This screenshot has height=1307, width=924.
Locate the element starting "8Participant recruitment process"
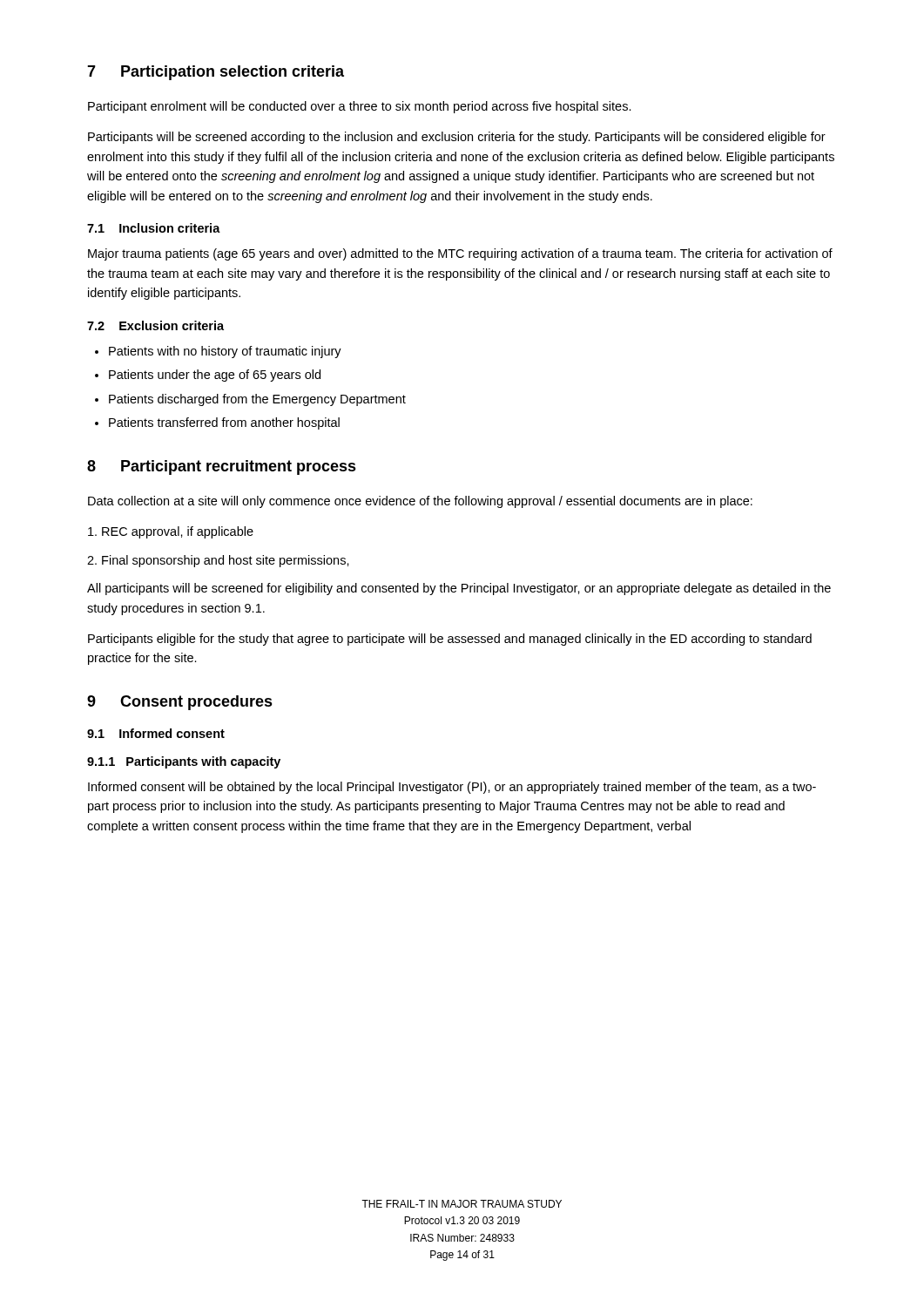(x=222, y=467)
